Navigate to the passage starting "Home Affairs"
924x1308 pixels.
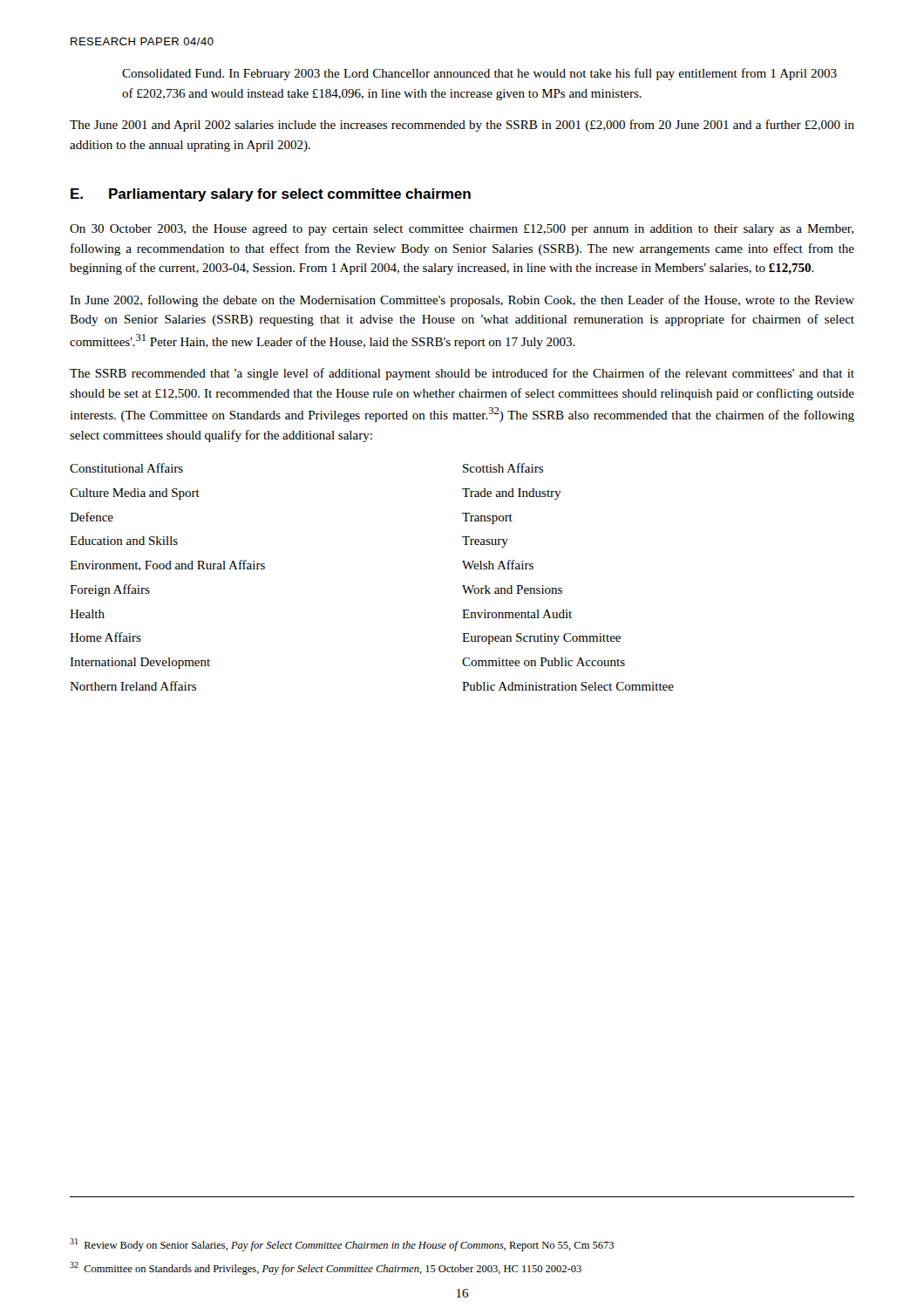tap(105, 638)
